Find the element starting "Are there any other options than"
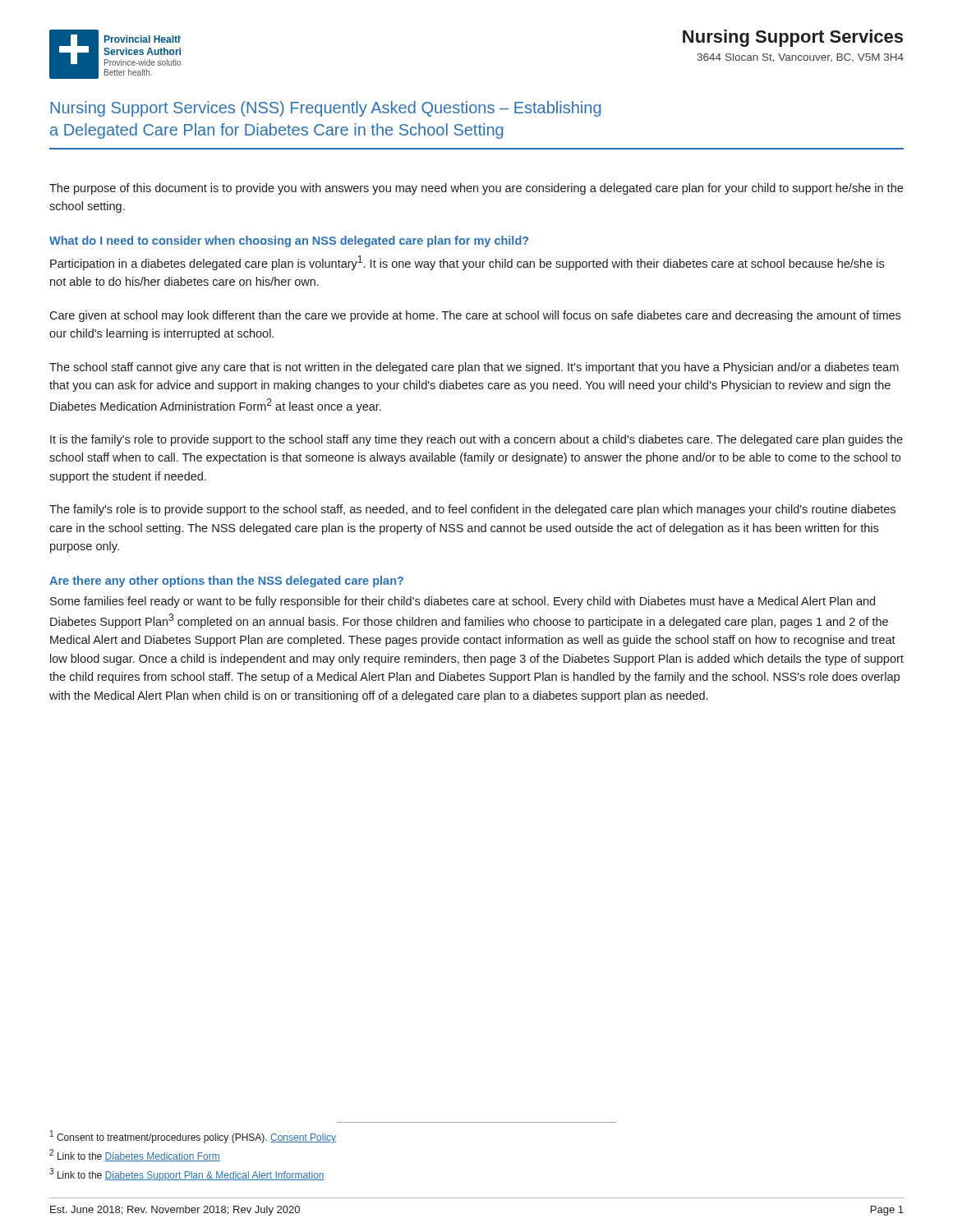This screenshot has height=1232, width=953. (x=227, y=580)
